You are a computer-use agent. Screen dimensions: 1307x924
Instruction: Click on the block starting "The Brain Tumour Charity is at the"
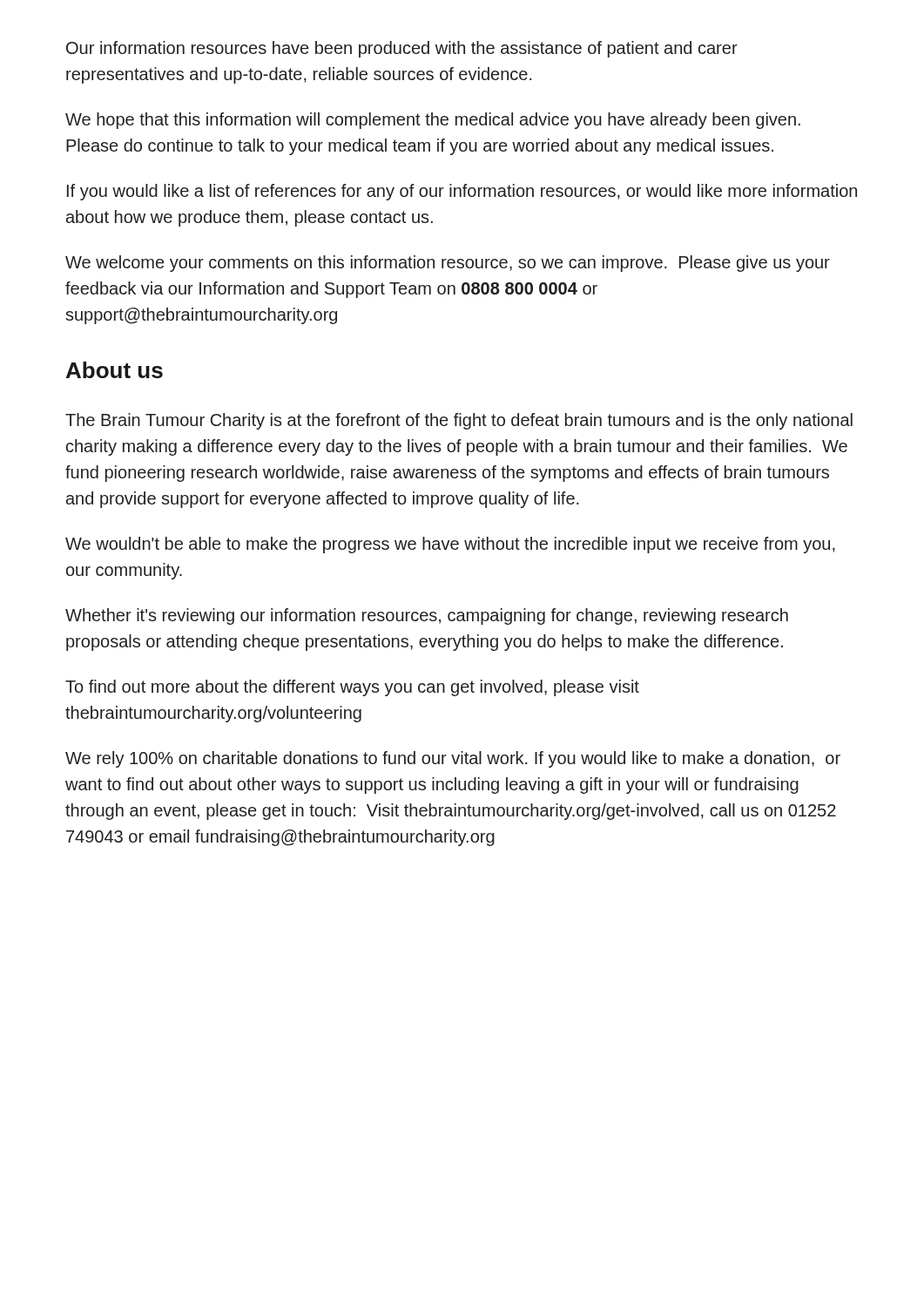point(459,459)
